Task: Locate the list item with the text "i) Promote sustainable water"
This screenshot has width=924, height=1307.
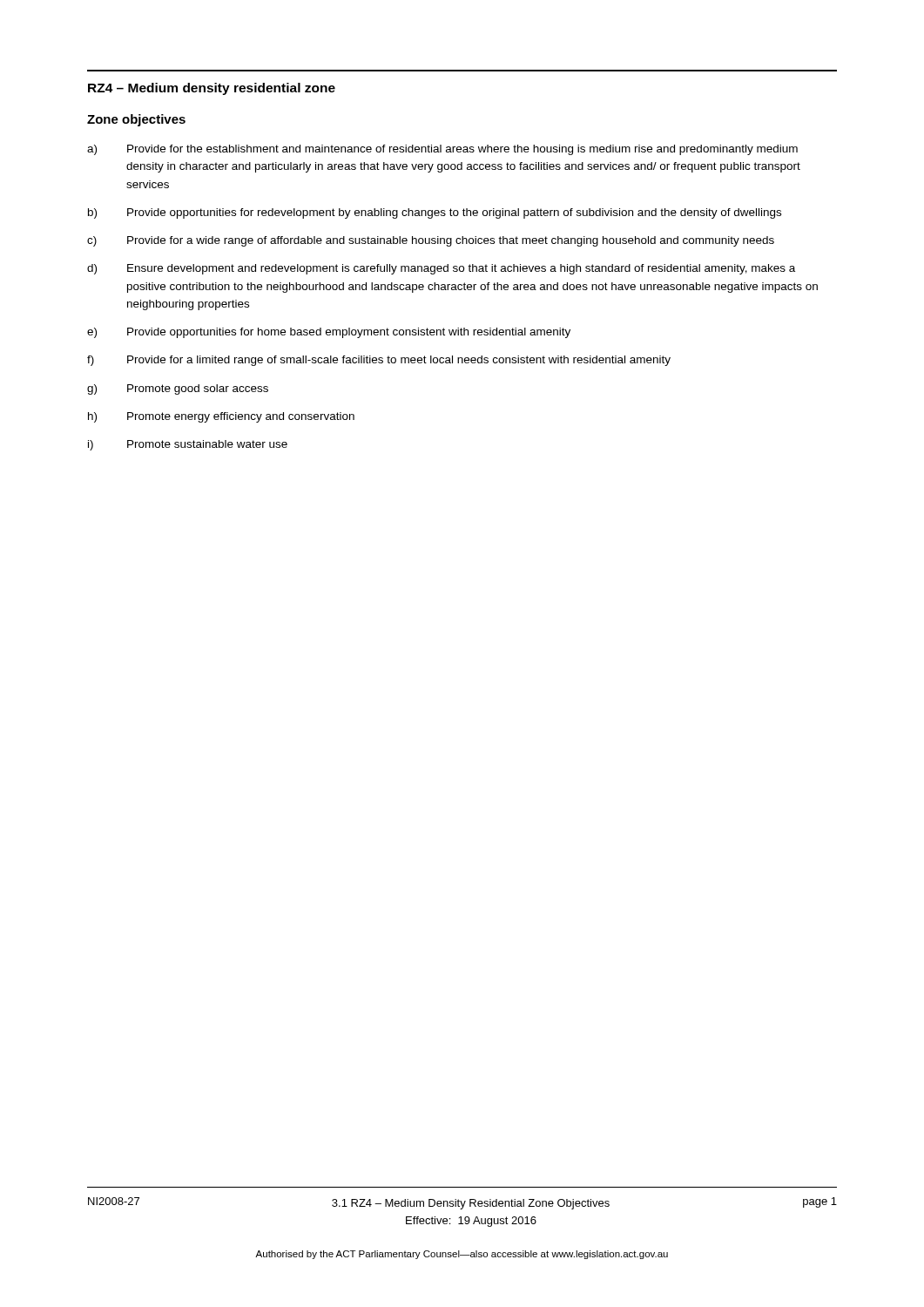Action: (188, 445)
